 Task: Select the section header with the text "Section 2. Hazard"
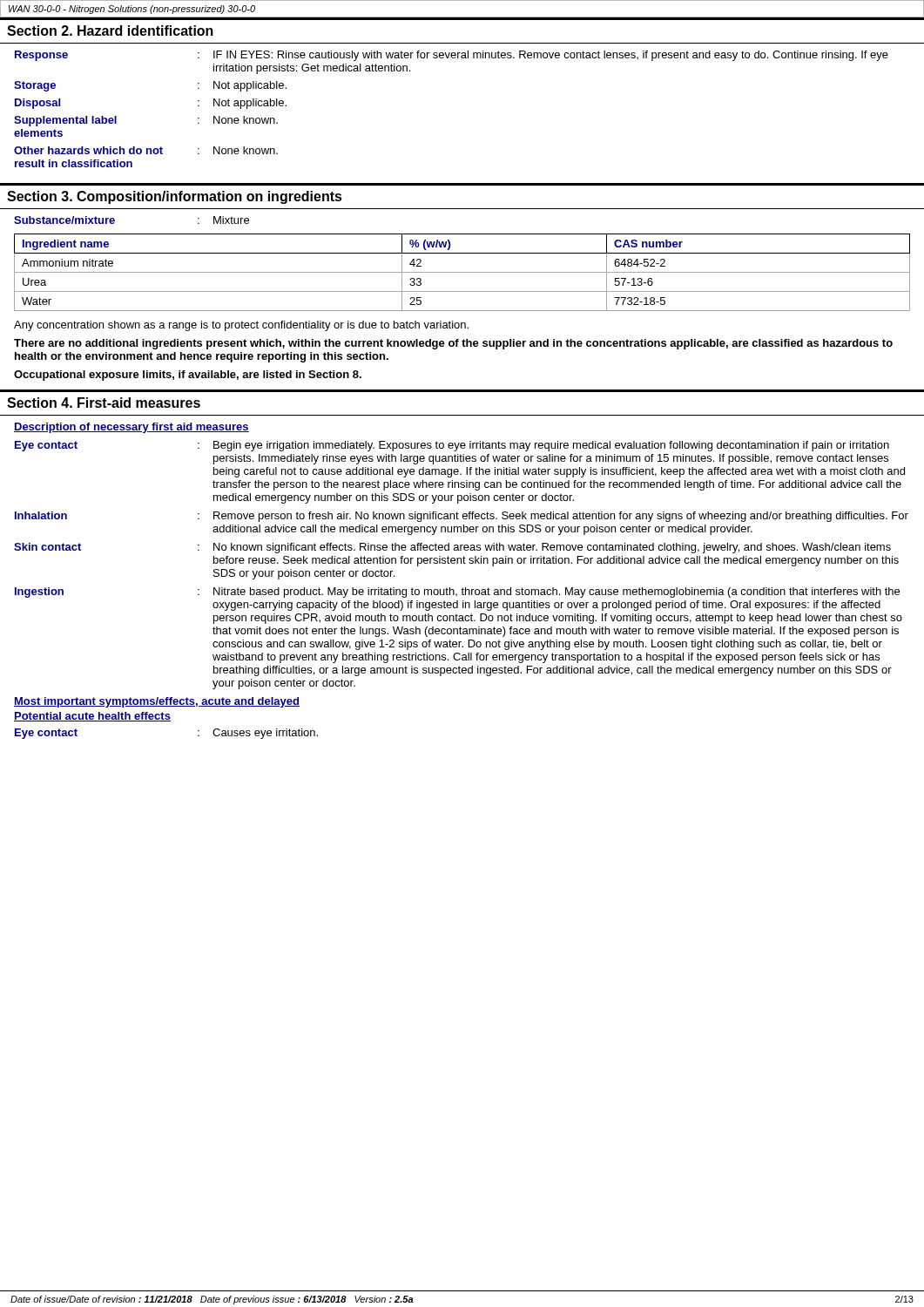(110, 31)
